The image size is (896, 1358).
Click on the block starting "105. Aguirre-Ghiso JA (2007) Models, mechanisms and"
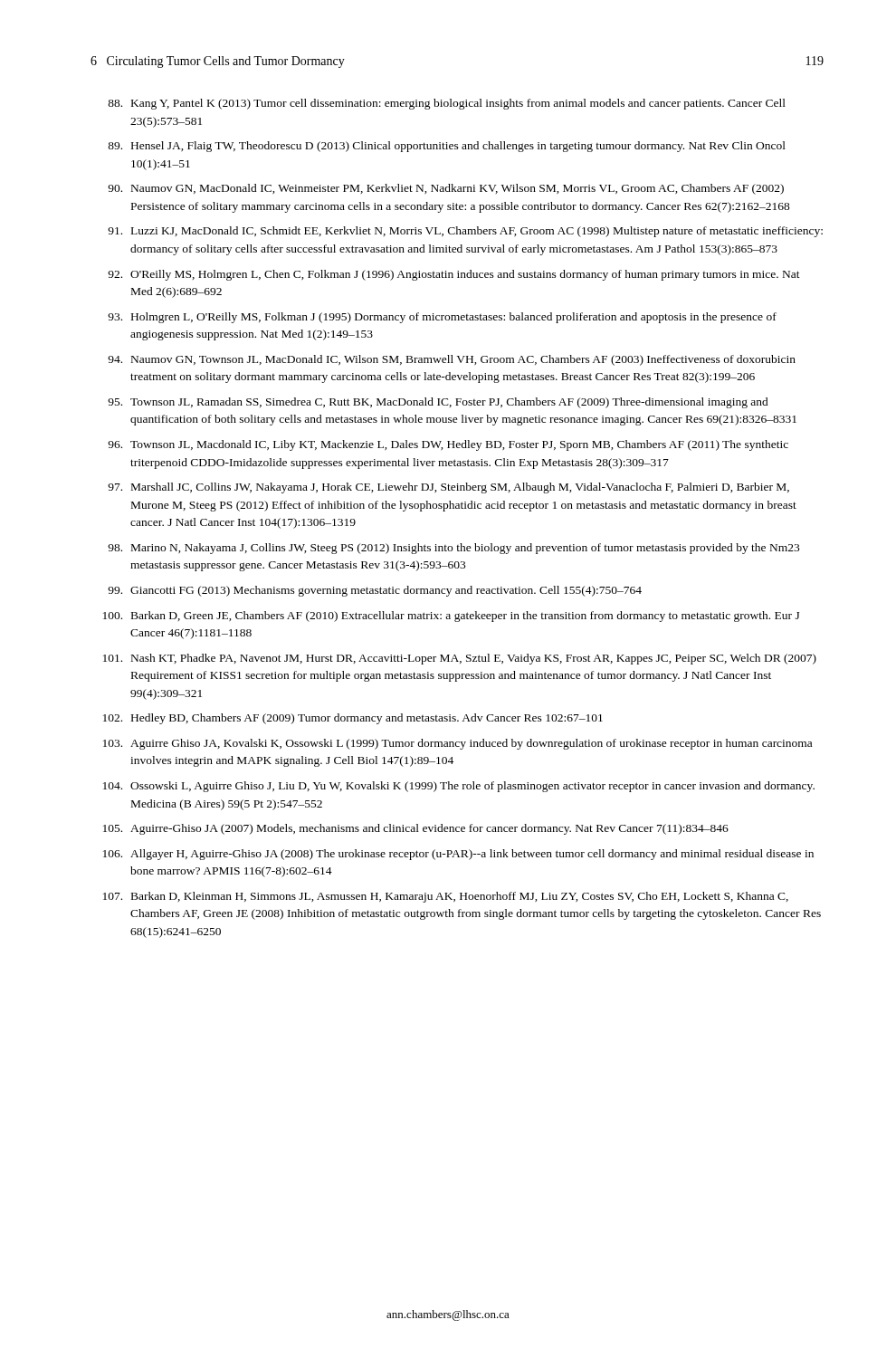point(457,828)
